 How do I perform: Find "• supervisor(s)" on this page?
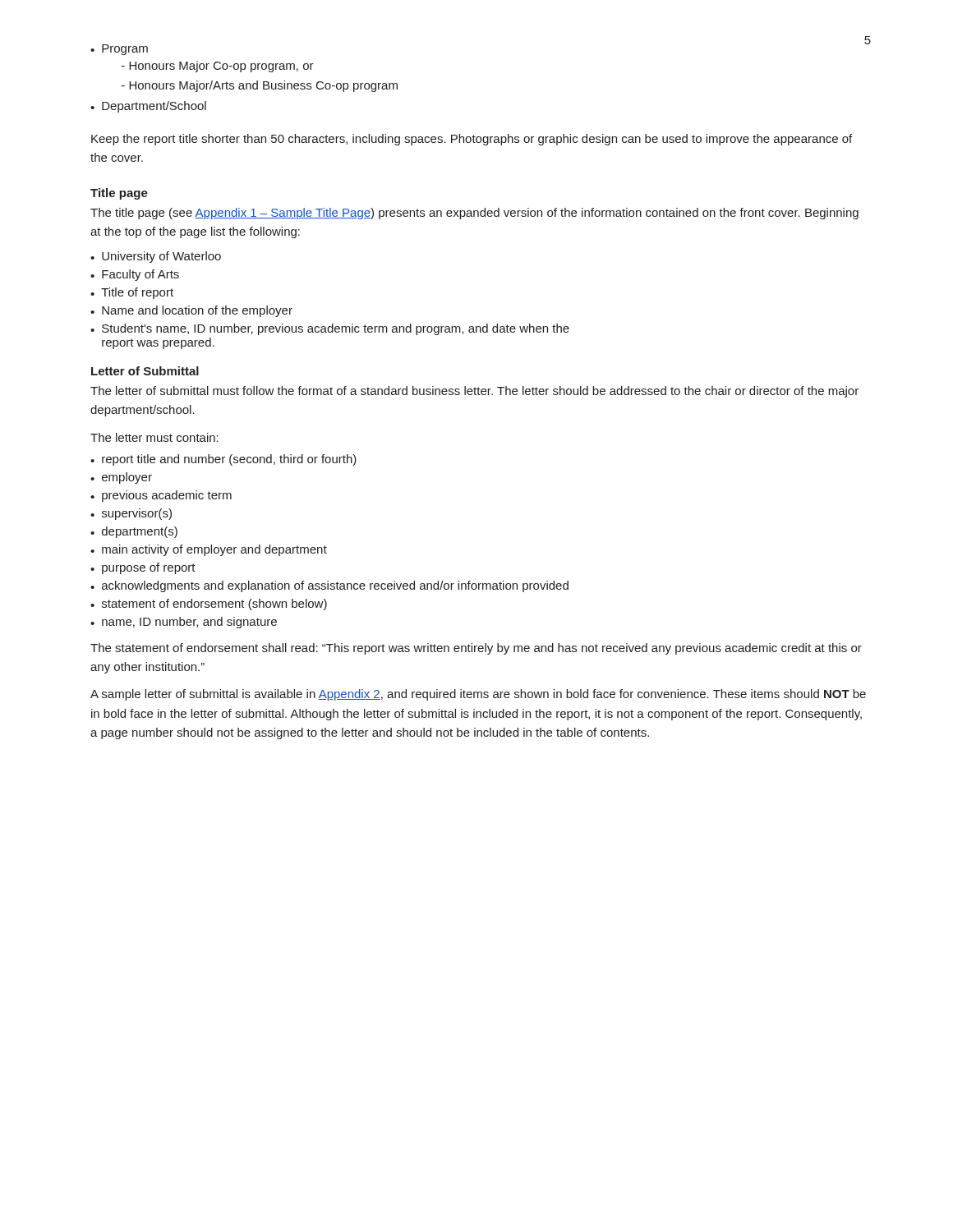[x=131, y=514]
